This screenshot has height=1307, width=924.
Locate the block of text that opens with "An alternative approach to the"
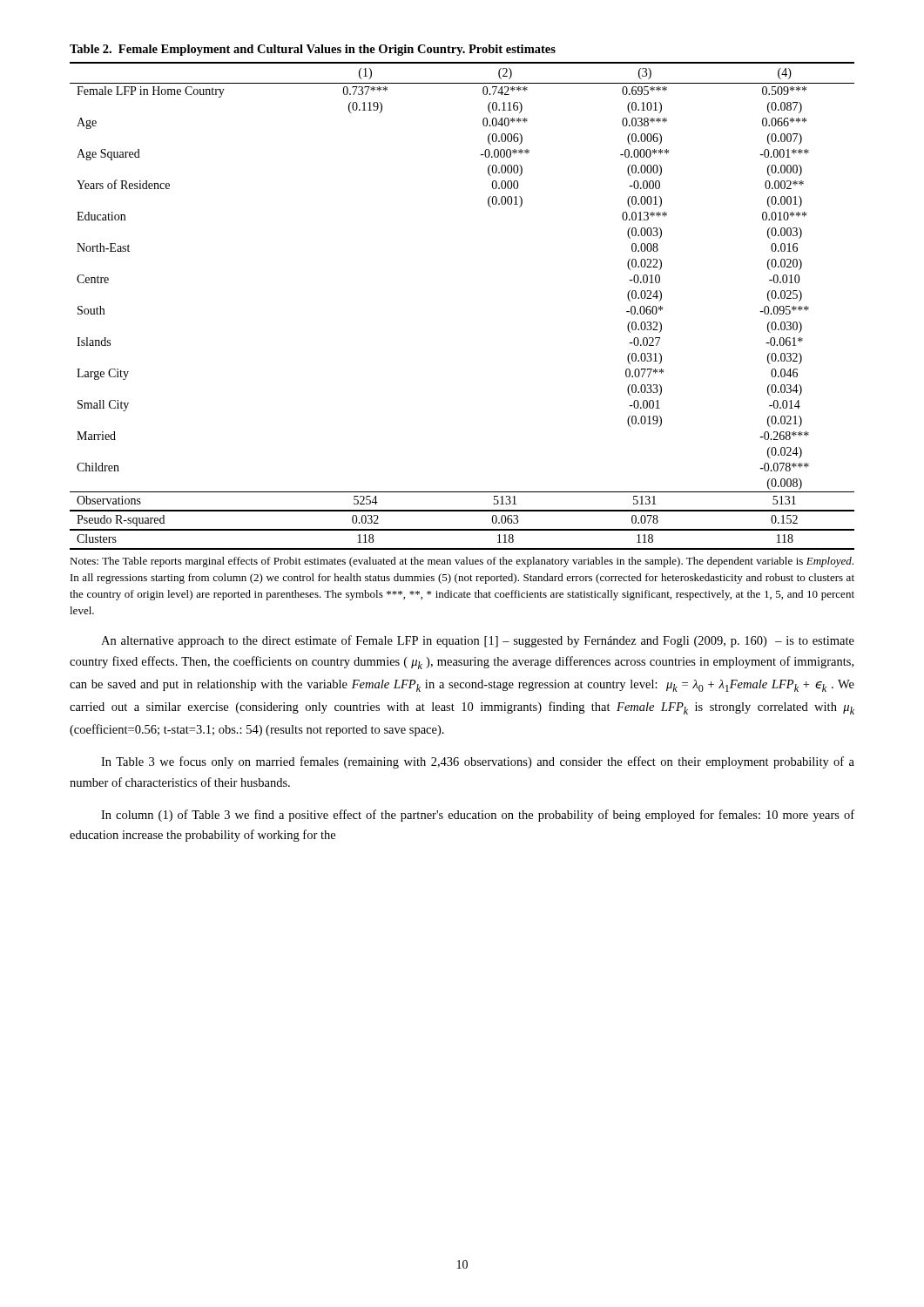pyautogui.click(x=462, y=685)
